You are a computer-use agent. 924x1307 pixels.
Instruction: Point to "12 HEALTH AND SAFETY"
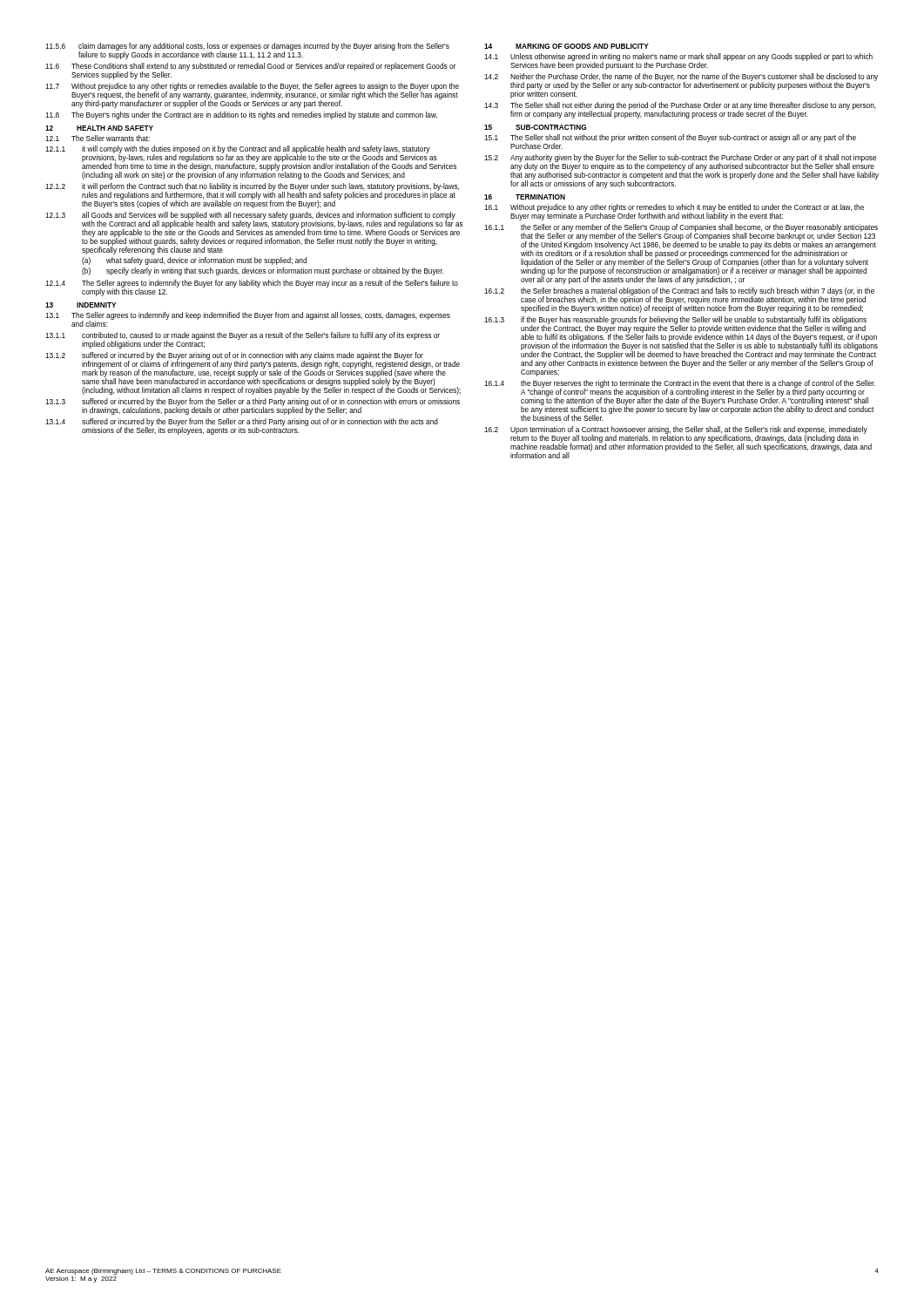tap(99, 128)
